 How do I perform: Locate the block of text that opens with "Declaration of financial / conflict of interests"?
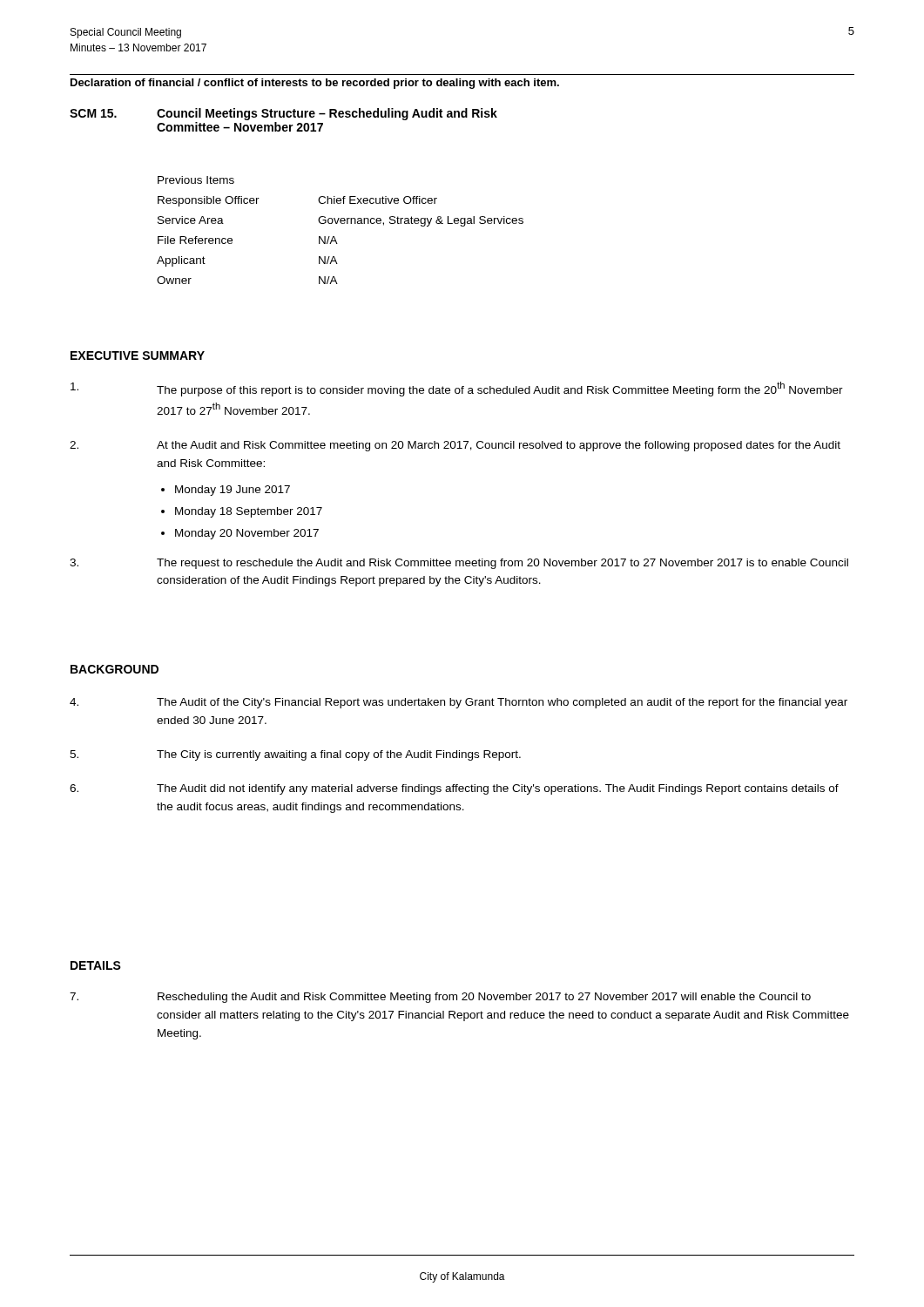[x=315, y=82]
